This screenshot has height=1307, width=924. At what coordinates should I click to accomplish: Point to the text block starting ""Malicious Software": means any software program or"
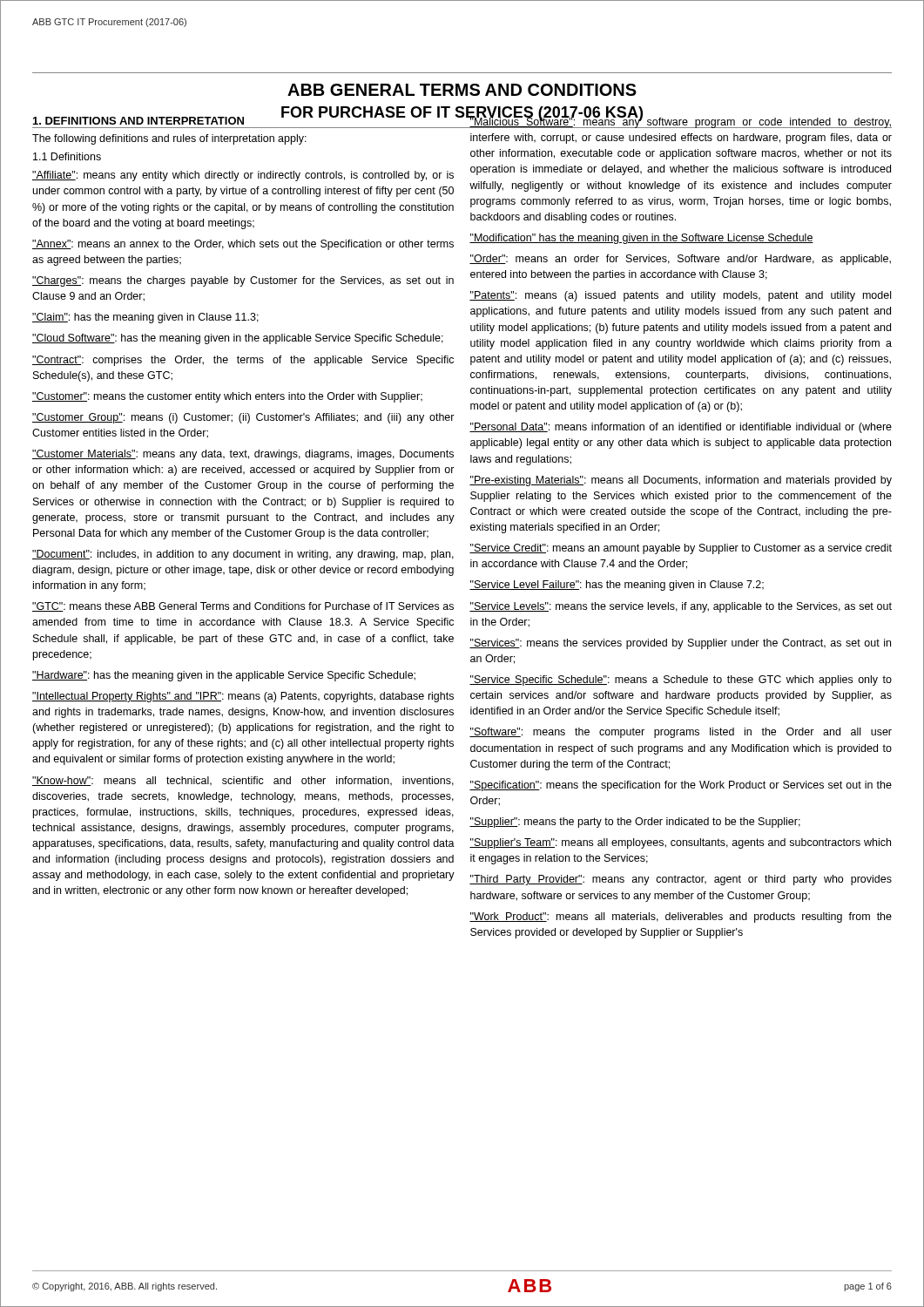[681, 169]
